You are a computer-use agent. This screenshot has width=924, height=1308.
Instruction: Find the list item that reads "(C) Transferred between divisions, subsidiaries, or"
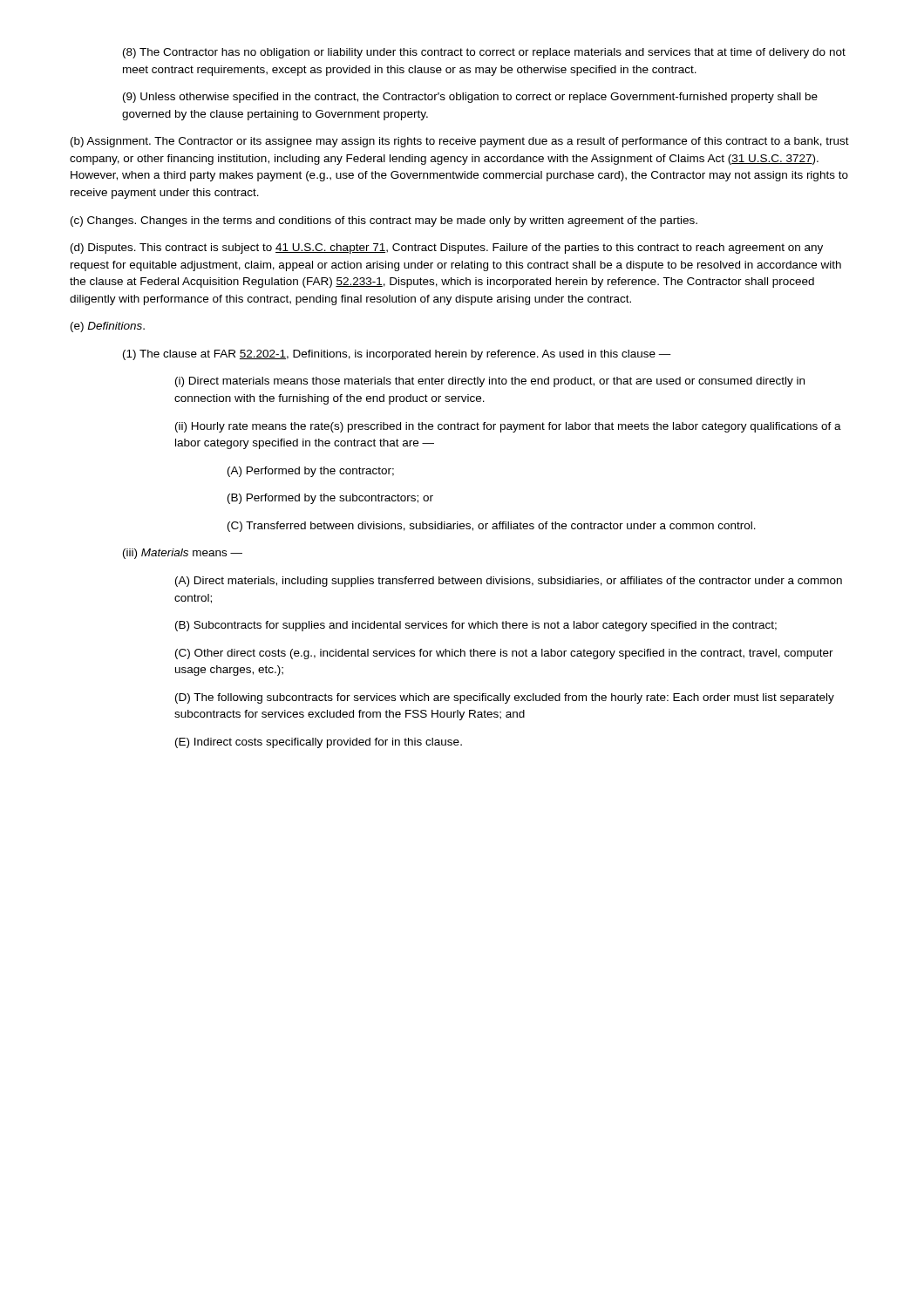[540, 525]
